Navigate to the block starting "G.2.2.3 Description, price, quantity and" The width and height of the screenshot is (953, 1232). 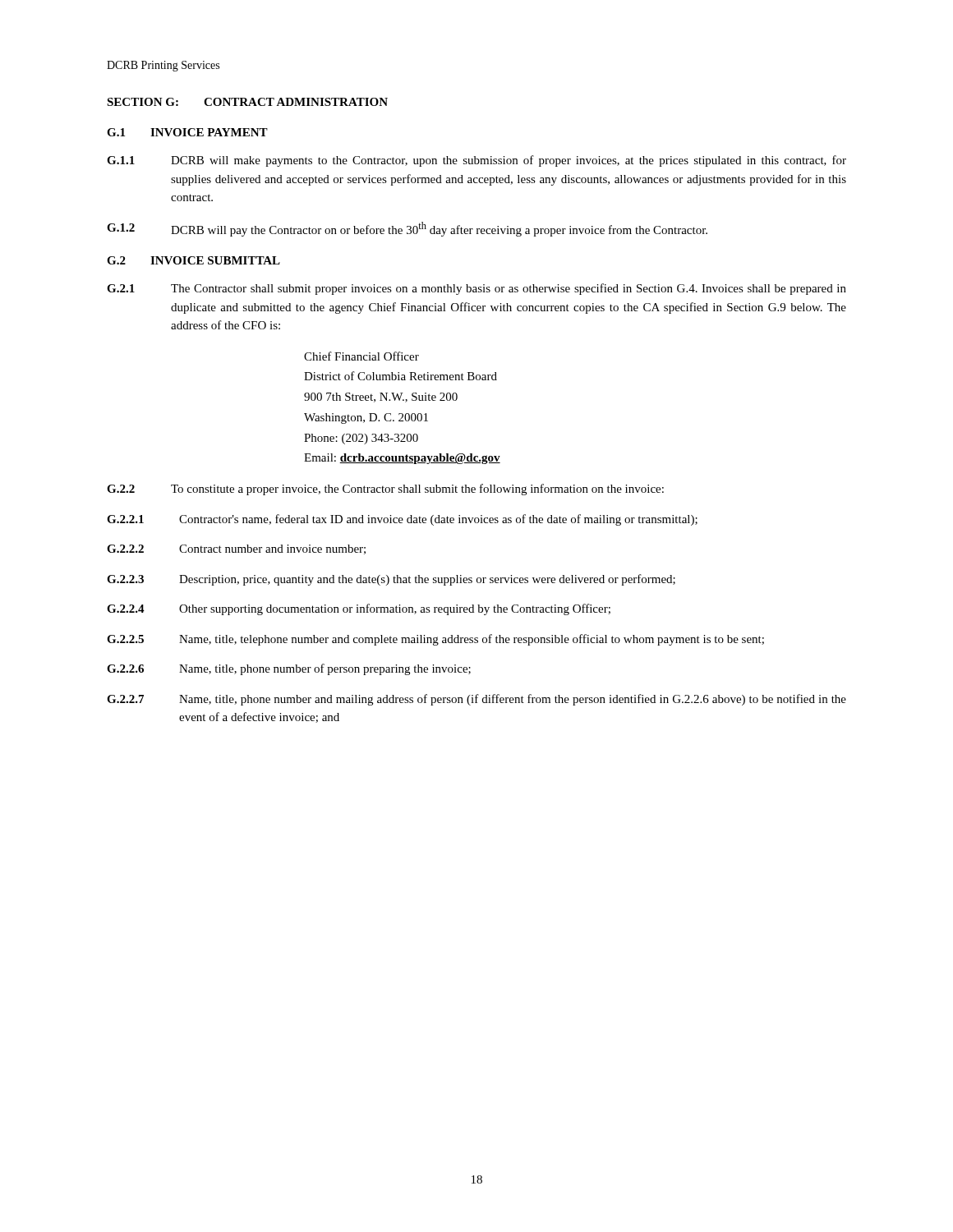pos(476,579)
